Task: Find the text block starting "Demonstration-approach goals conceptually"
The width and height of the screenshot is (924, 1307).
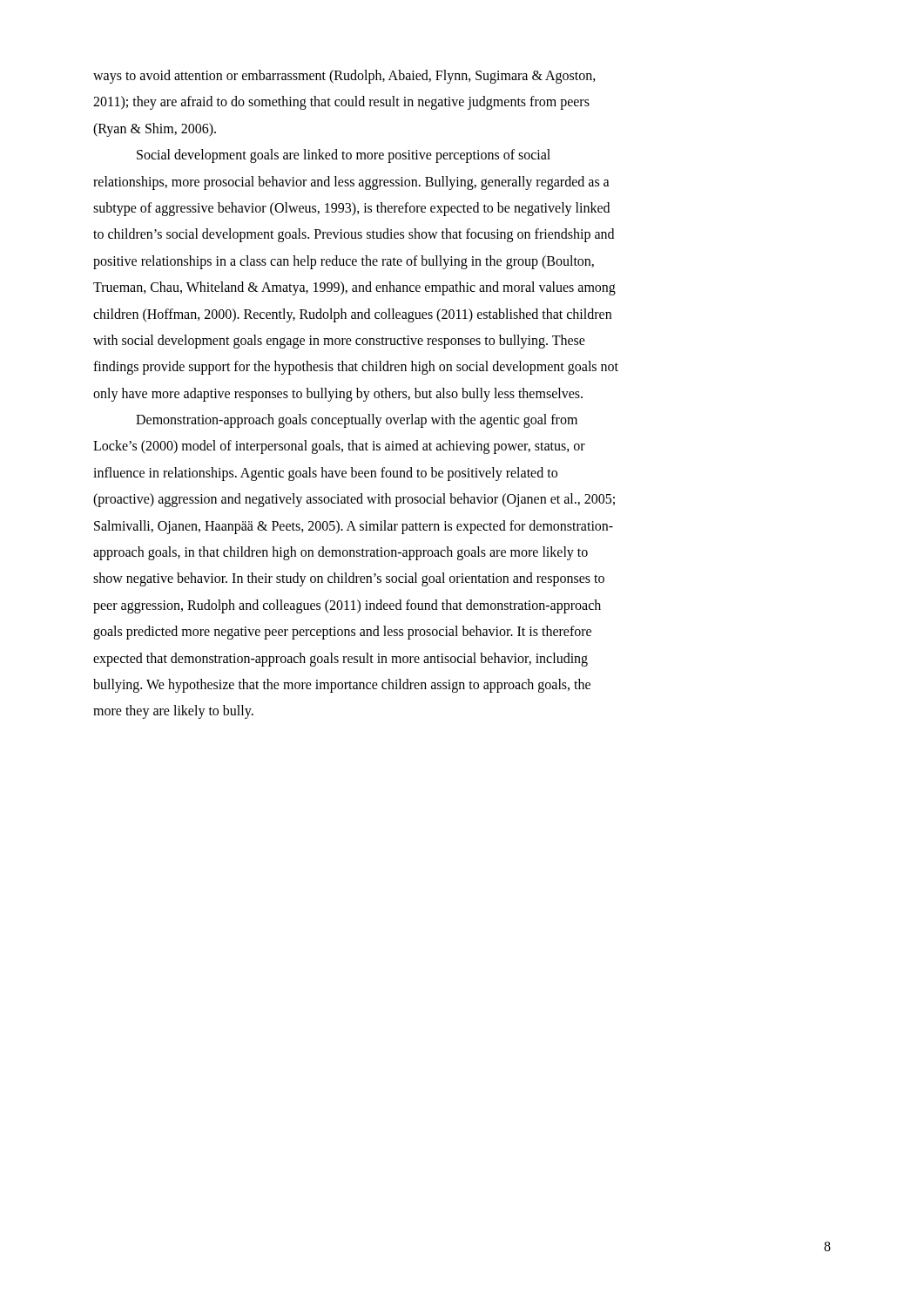Action: 462,566
